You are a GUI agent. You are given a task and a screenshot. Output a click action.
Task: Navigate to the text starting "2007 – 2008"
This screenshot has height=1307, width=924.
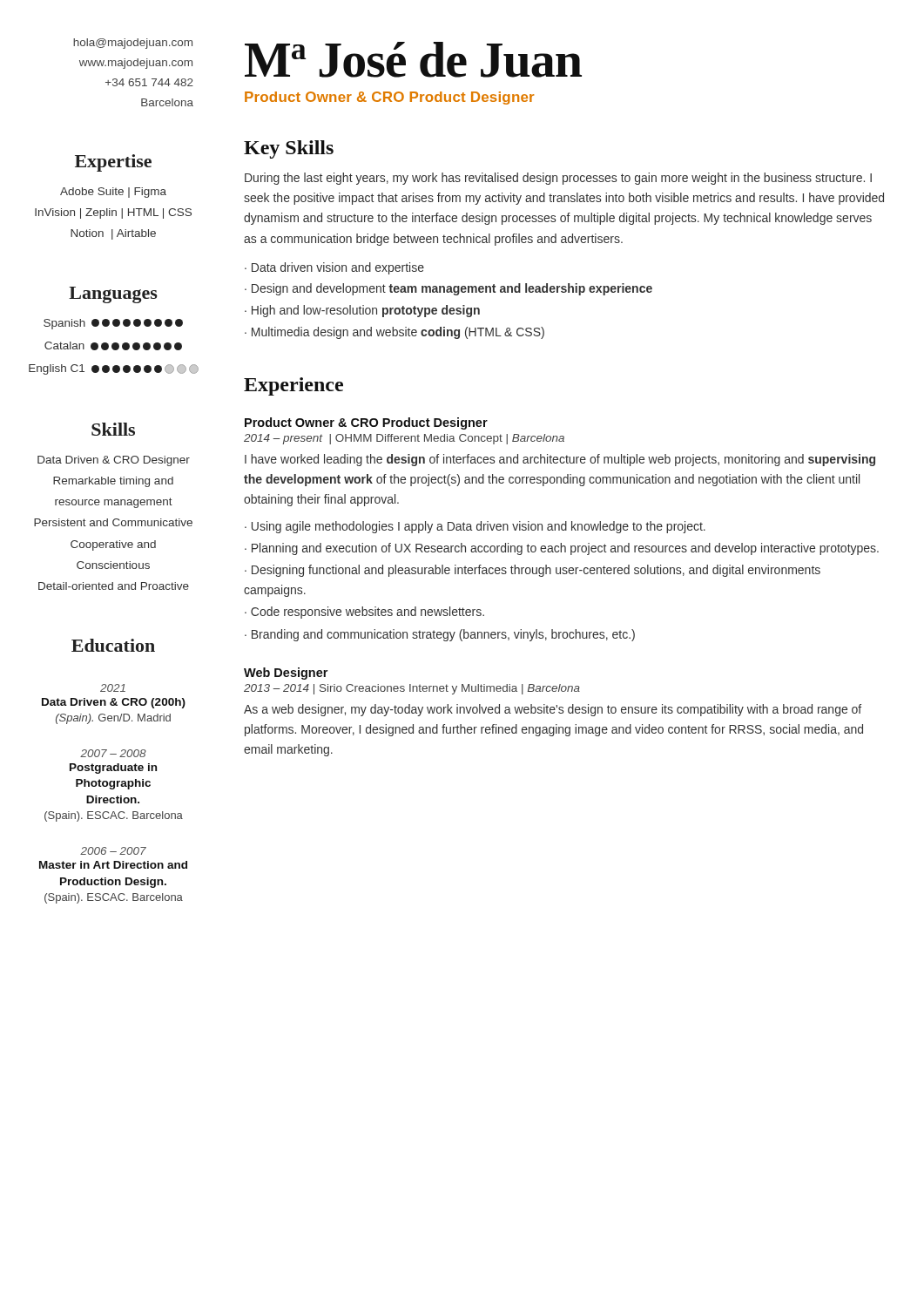click(x=113, y=784)
